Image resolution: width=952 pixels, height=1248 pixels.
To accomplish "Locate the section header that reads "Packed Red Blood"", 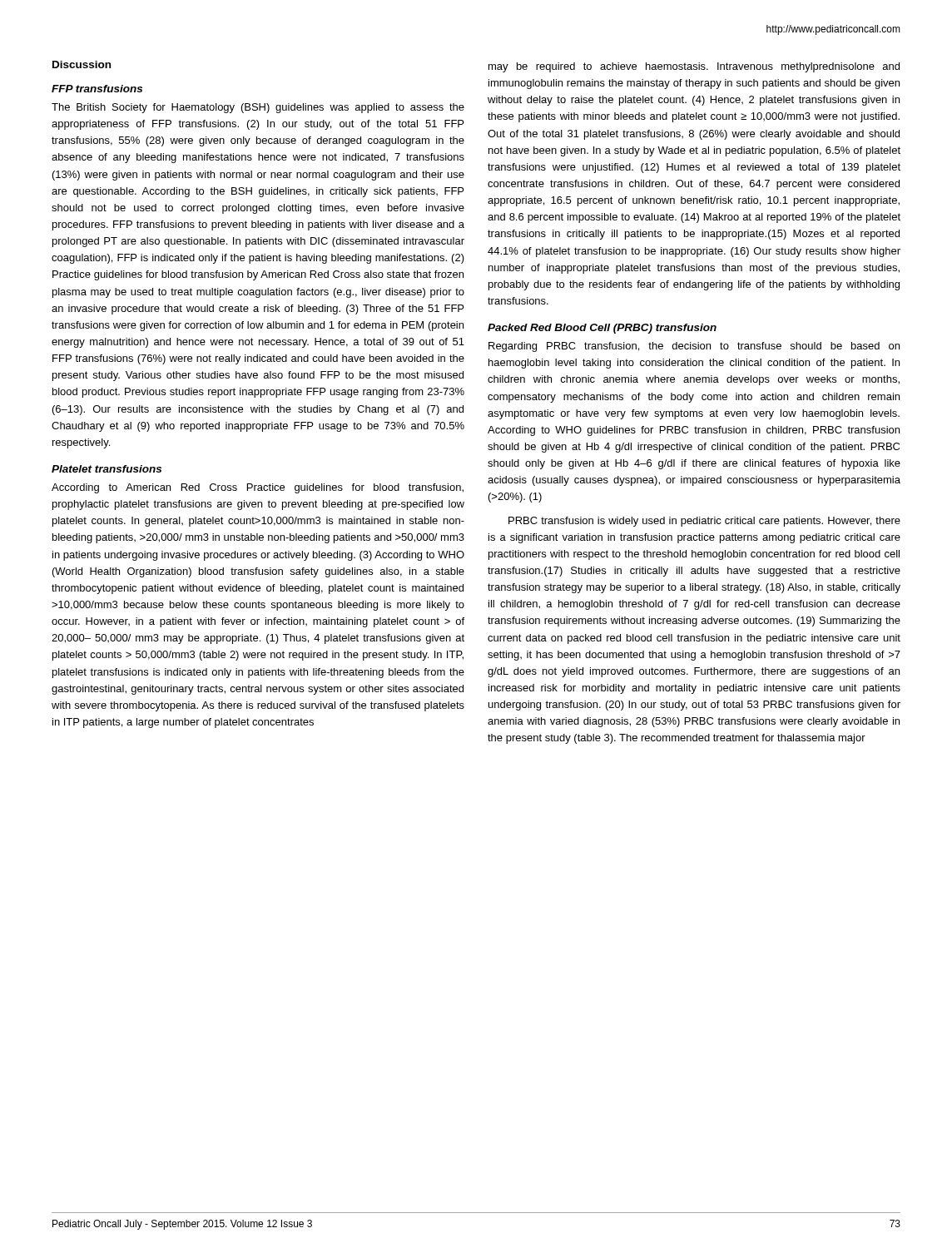I will tap(602, 327).
